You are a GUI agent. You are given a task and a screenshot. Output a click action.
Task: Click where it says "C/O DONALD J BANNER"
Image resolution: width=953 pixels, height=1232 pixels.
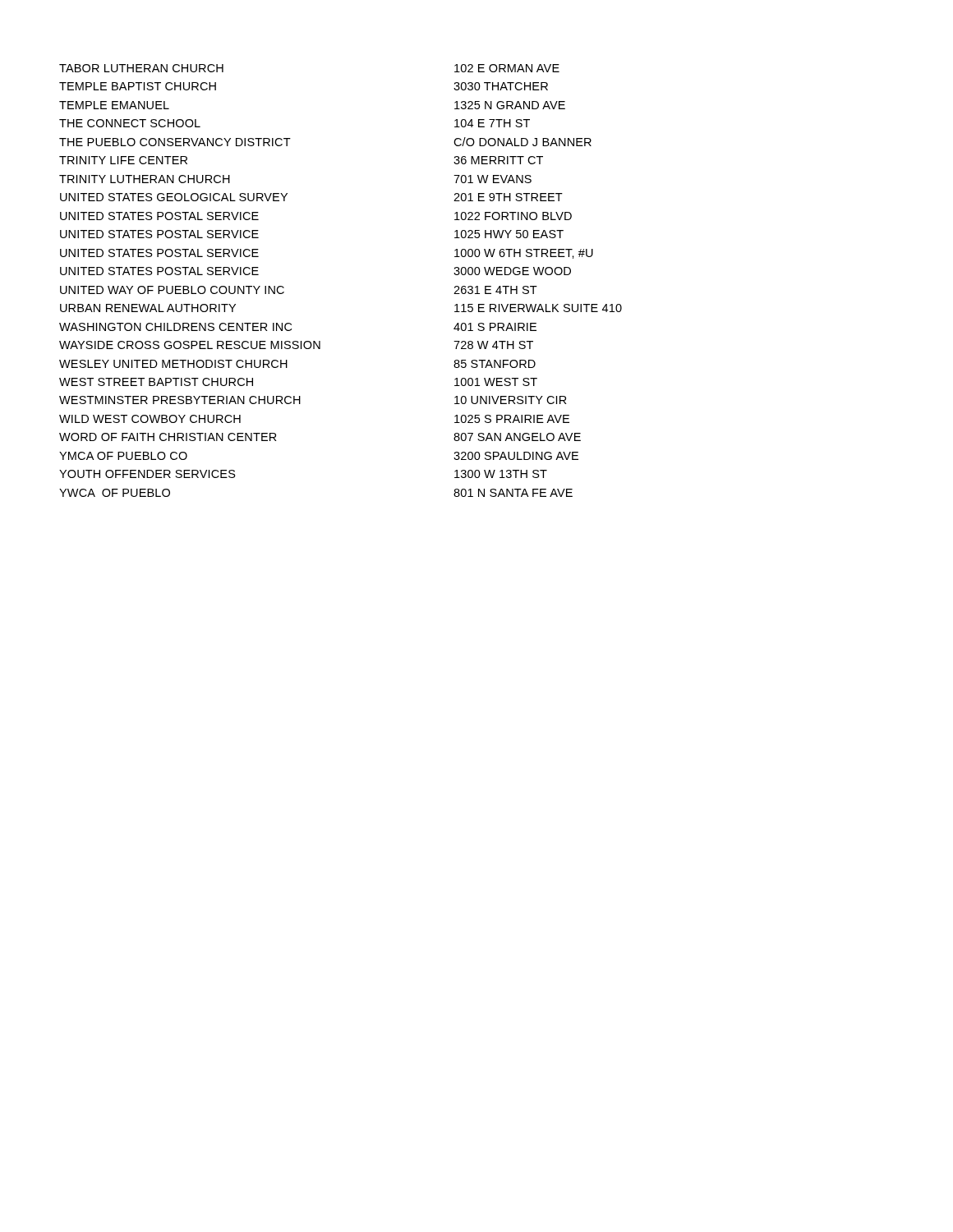523,142
